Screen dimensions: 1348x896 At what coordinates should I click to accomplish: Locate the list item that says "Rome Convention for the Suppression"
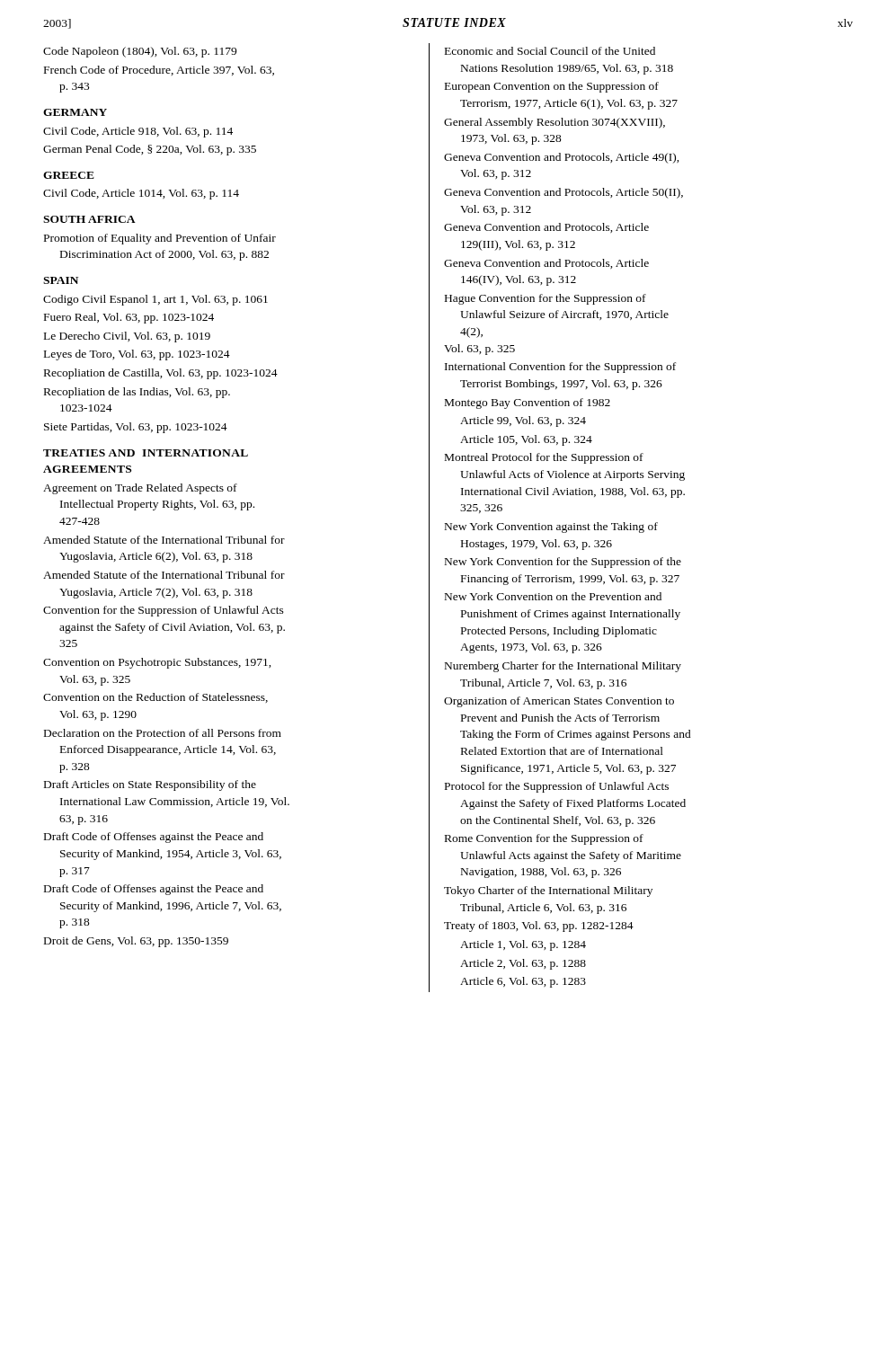563,855
